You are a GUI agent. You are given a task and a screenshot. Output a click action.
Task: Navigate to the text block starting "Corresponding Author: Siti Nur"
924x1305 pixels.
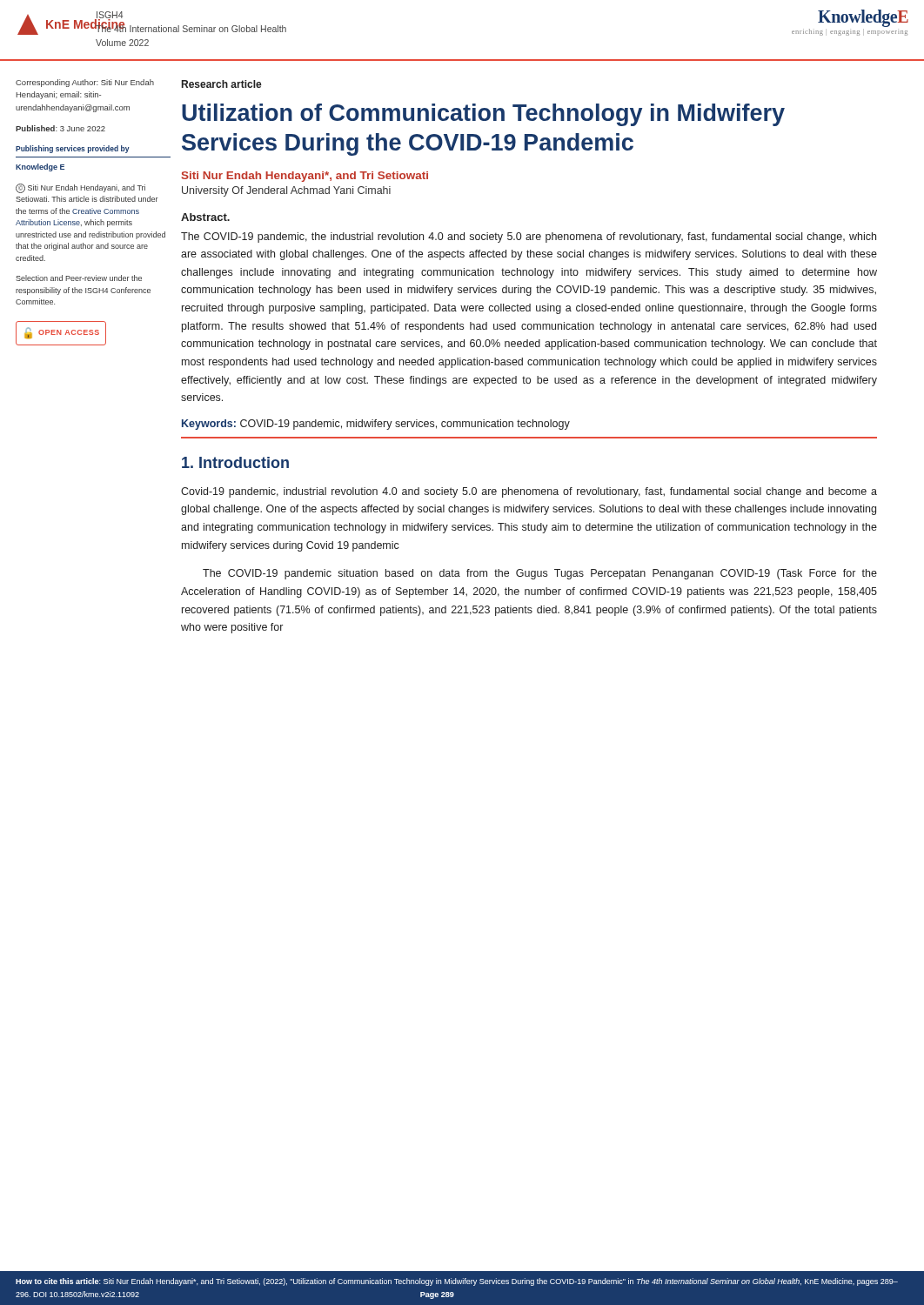[85, 95]
